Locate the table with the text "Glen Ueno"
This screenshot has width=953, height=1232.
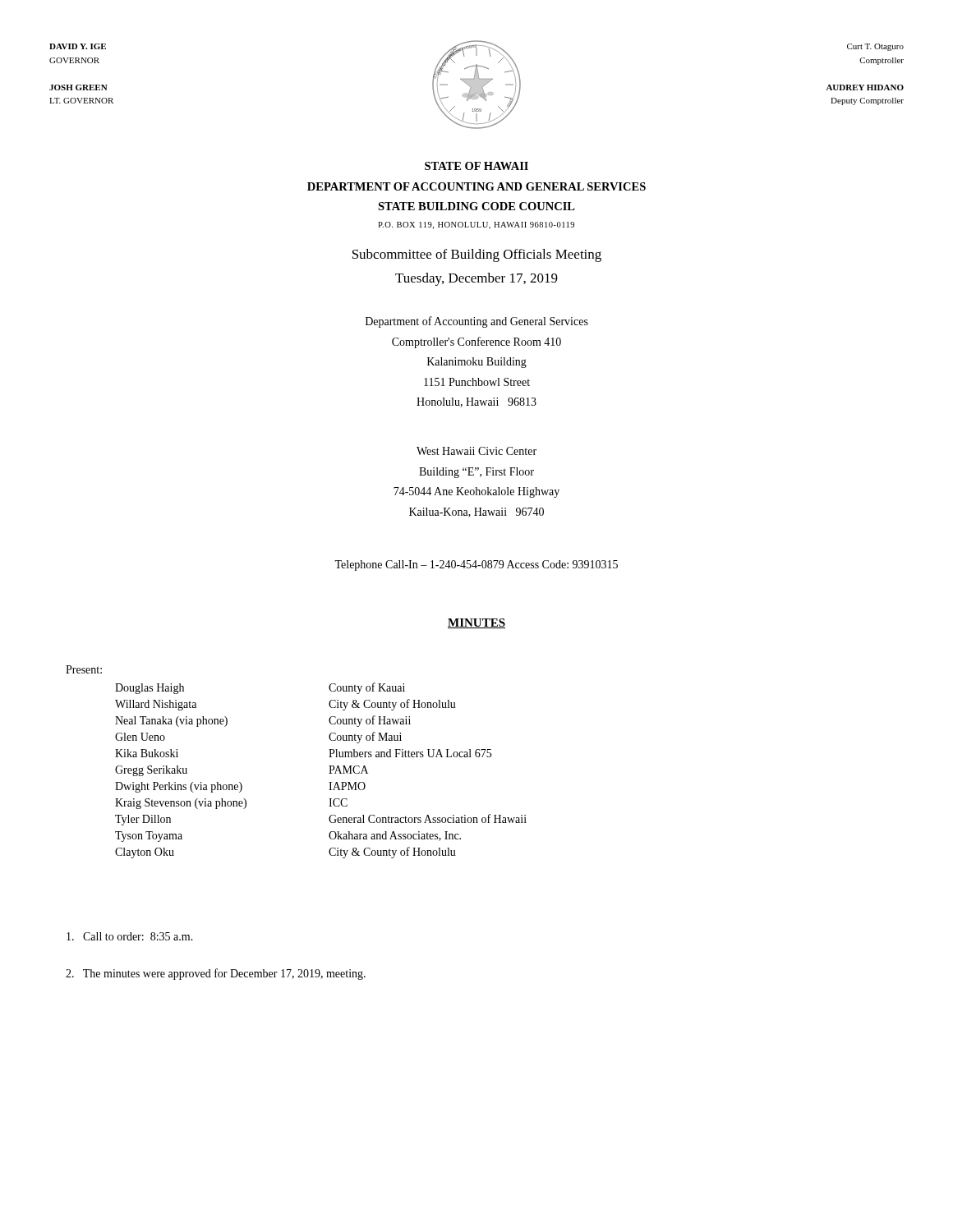tap(501, 770)
